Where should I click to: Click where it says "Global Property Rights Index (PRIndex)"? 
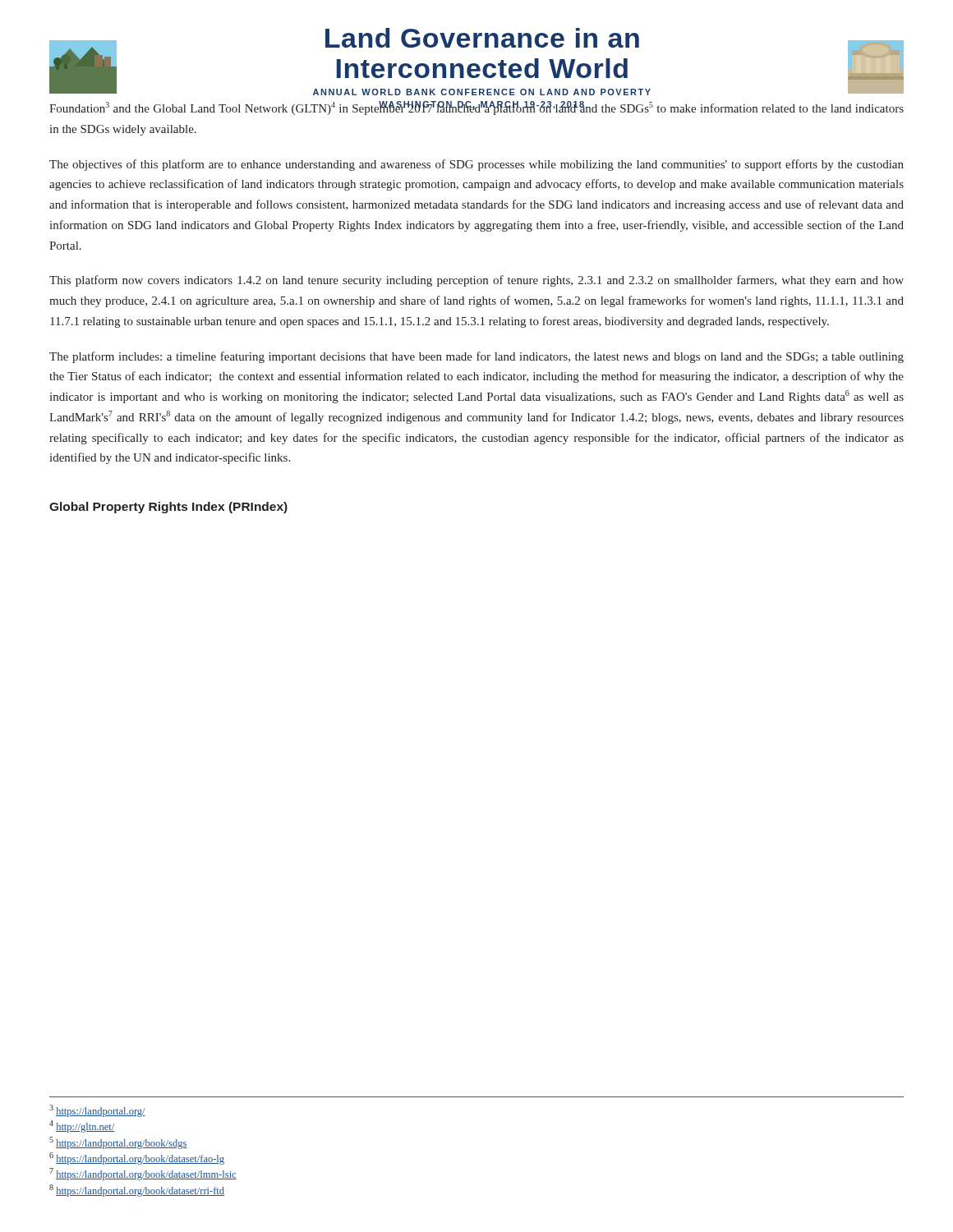point(168,506)
